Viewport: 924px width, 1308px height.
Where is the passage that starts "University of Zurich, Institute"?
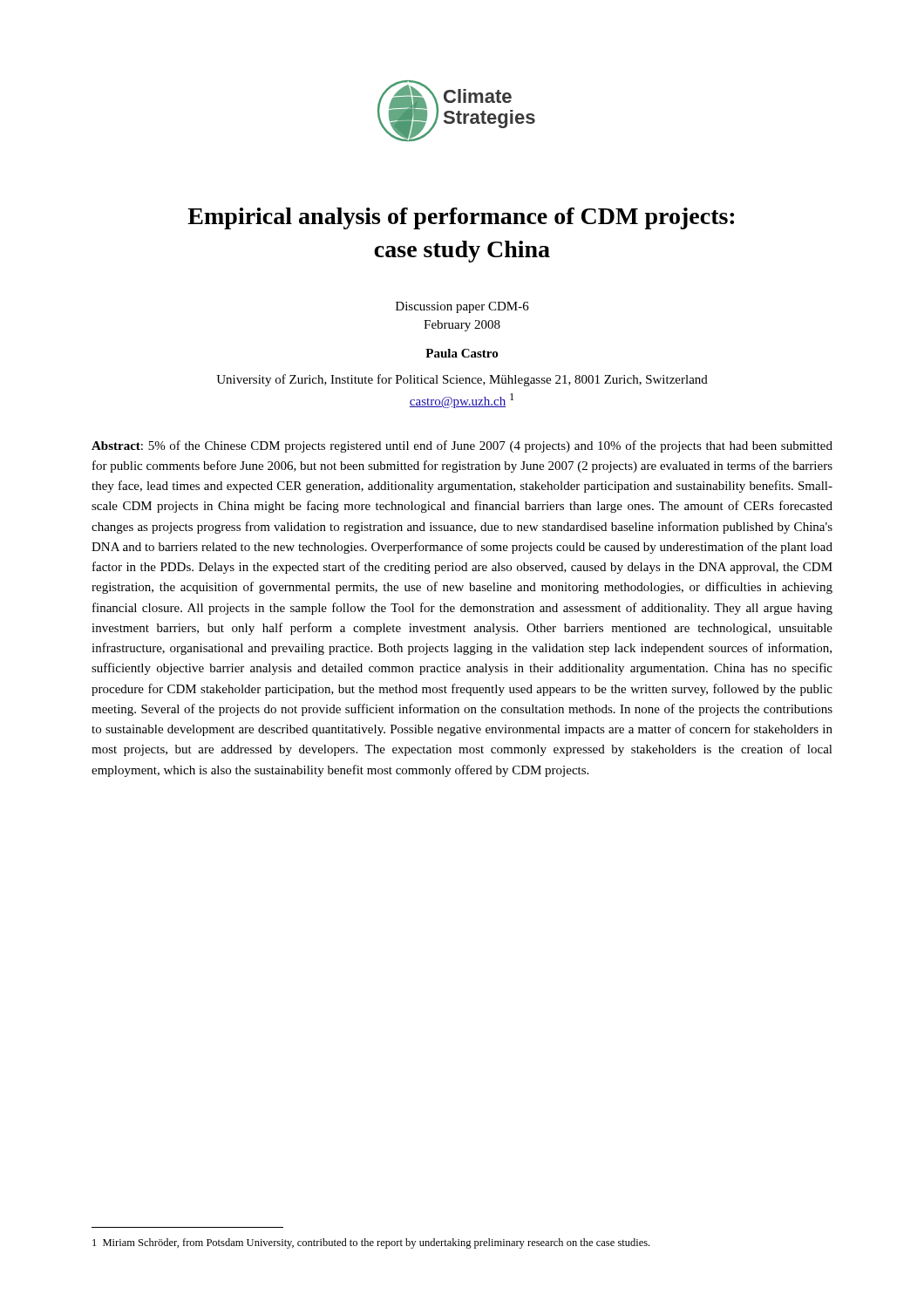tap(462, 390)
